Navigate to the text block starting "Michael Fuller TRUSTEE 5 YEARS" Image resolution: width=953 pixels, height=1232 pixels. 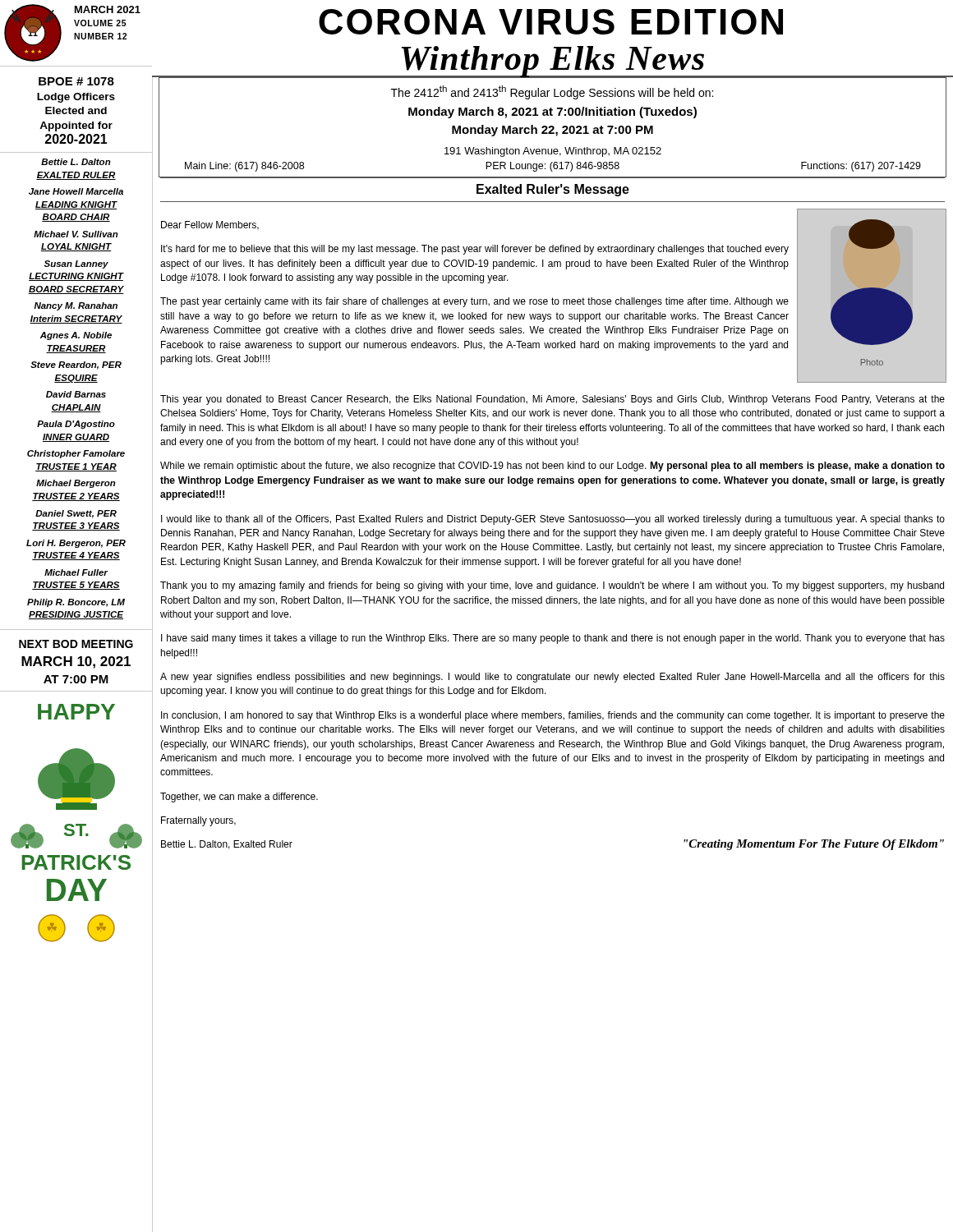click(76, 580)
